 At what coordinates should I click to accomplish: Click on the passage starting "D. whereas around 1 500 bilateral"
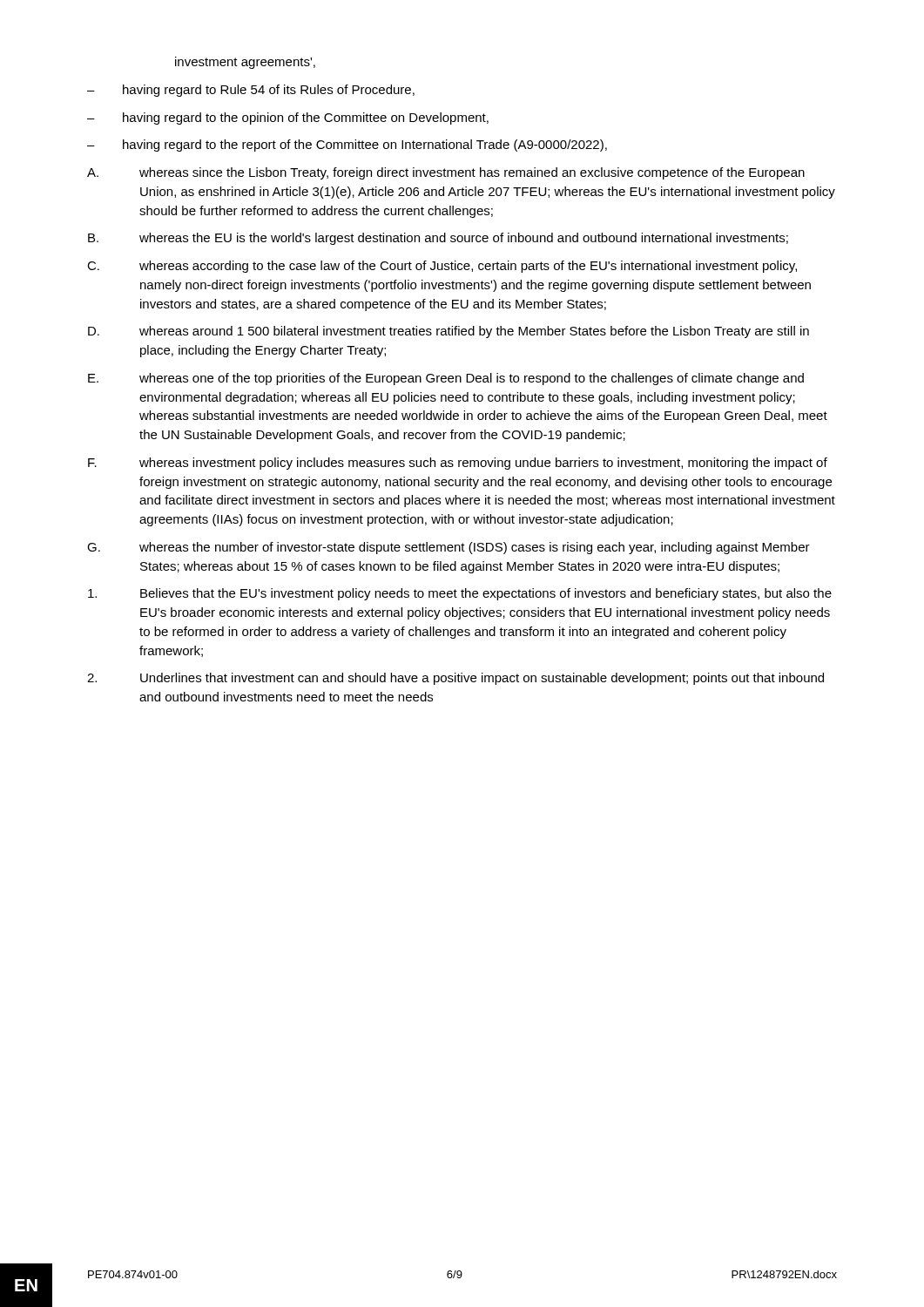(x=462, y=341)
